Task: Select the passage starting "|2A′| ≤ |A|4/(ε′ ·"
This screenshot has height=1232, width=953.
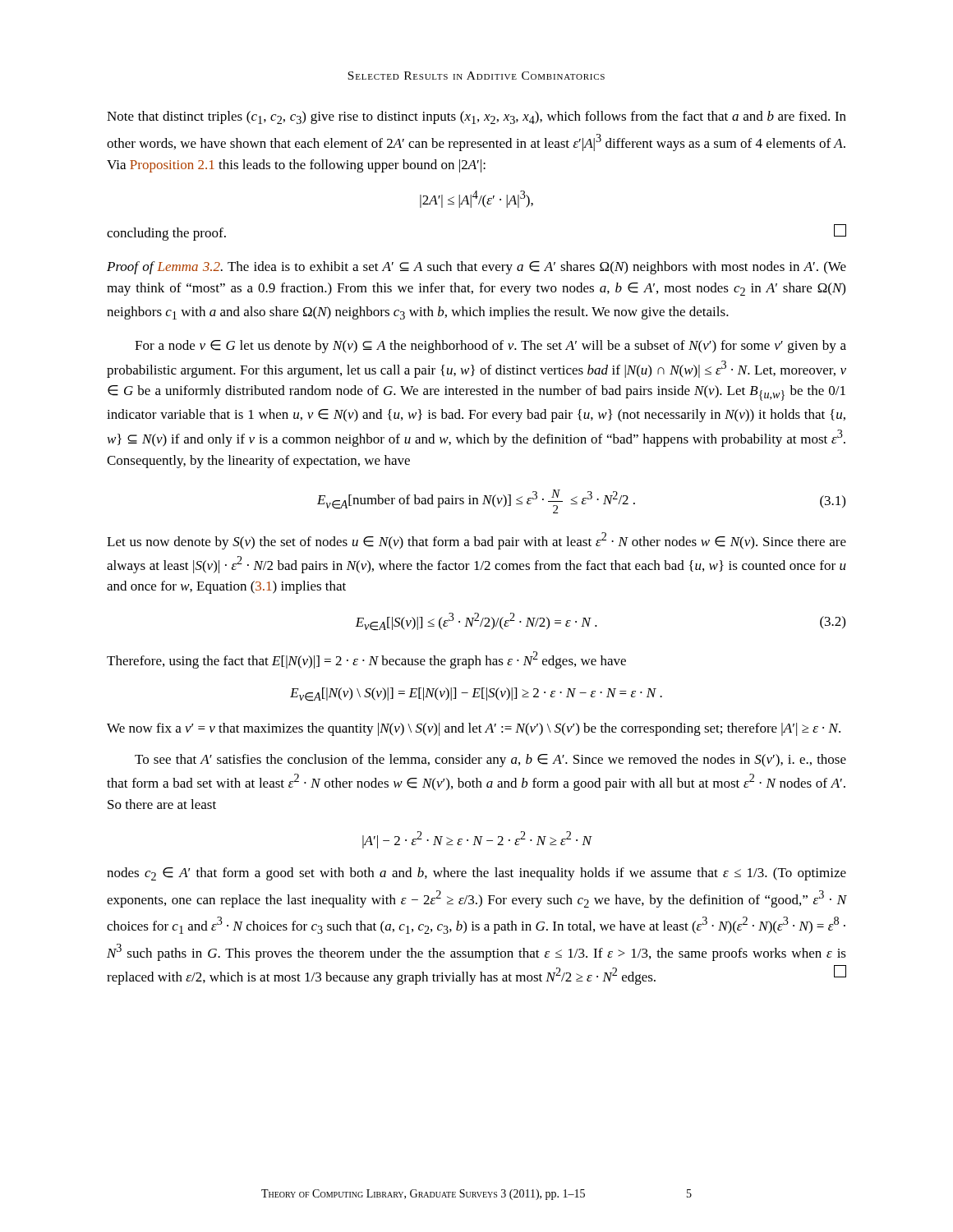Action: tap(476, 198)
